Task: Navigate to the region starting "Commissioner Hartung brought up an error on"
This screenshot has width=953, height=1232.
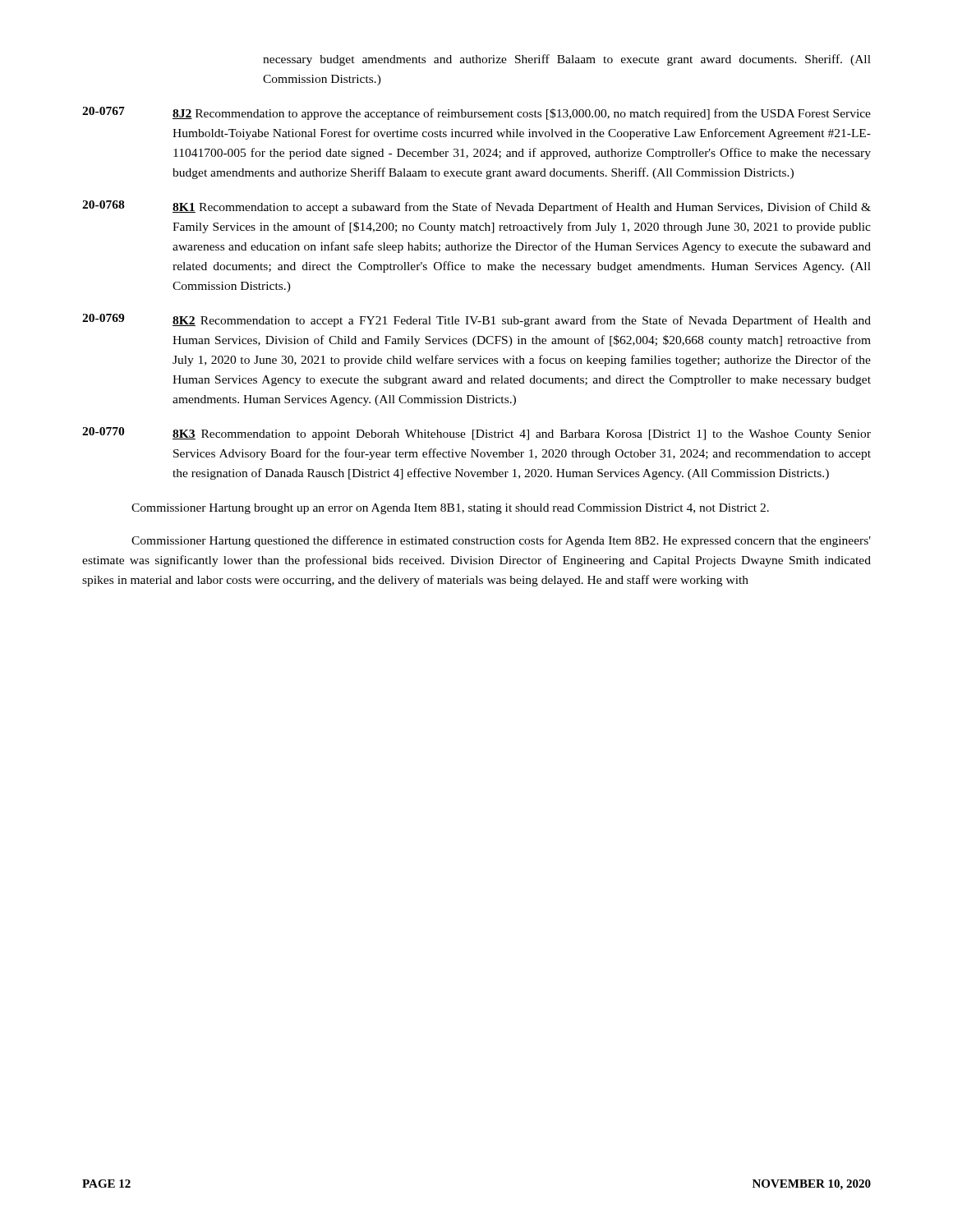Action: point(450,507)
